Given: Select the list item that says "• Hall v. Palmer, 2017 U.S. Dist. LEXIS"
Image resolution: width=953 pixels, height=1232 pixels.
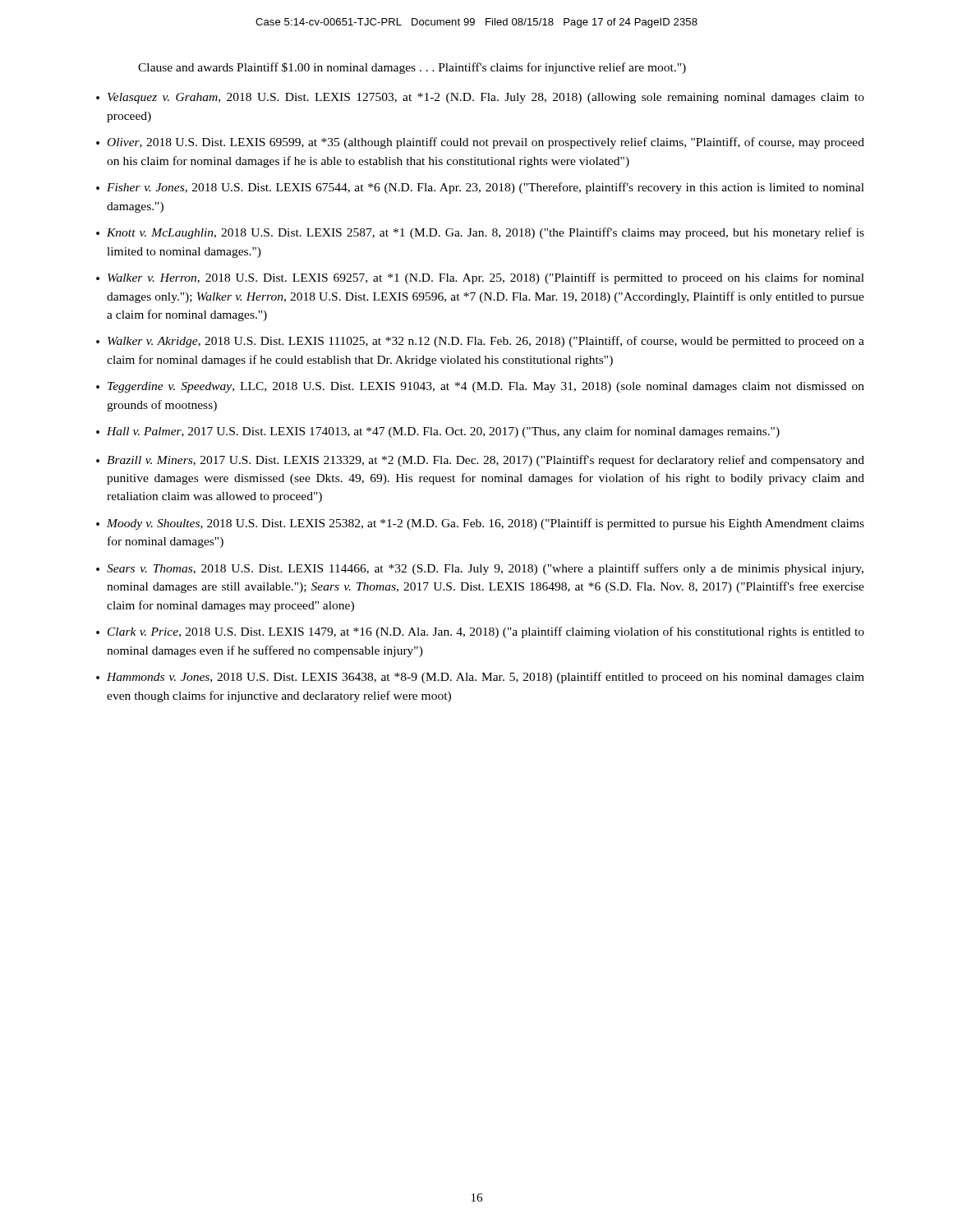Looking at the screenshot, I should pyautogui.click(x=476, y=432).
